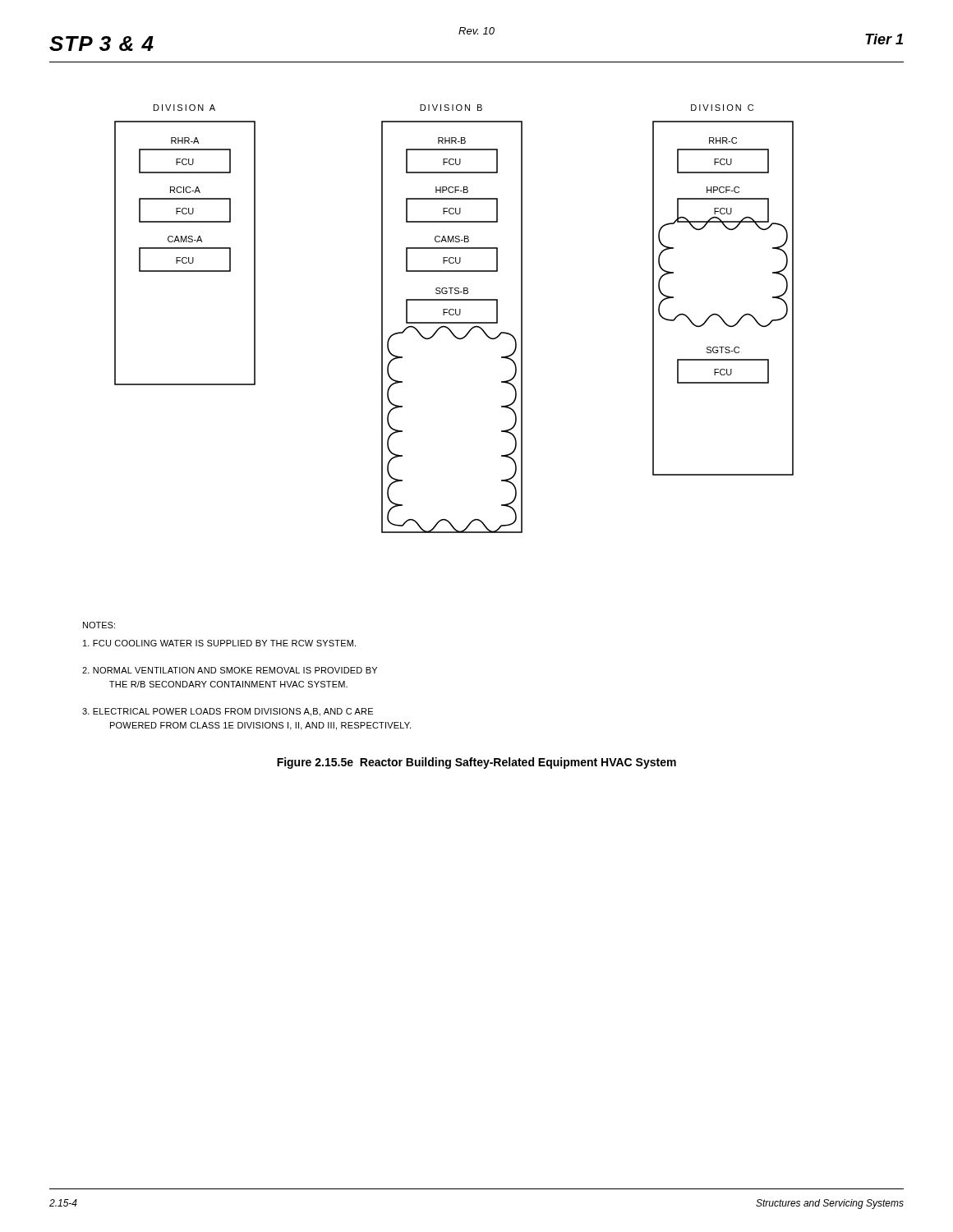953x1232 pixels.
Task: Find a schematic
Action: (476, 345)
